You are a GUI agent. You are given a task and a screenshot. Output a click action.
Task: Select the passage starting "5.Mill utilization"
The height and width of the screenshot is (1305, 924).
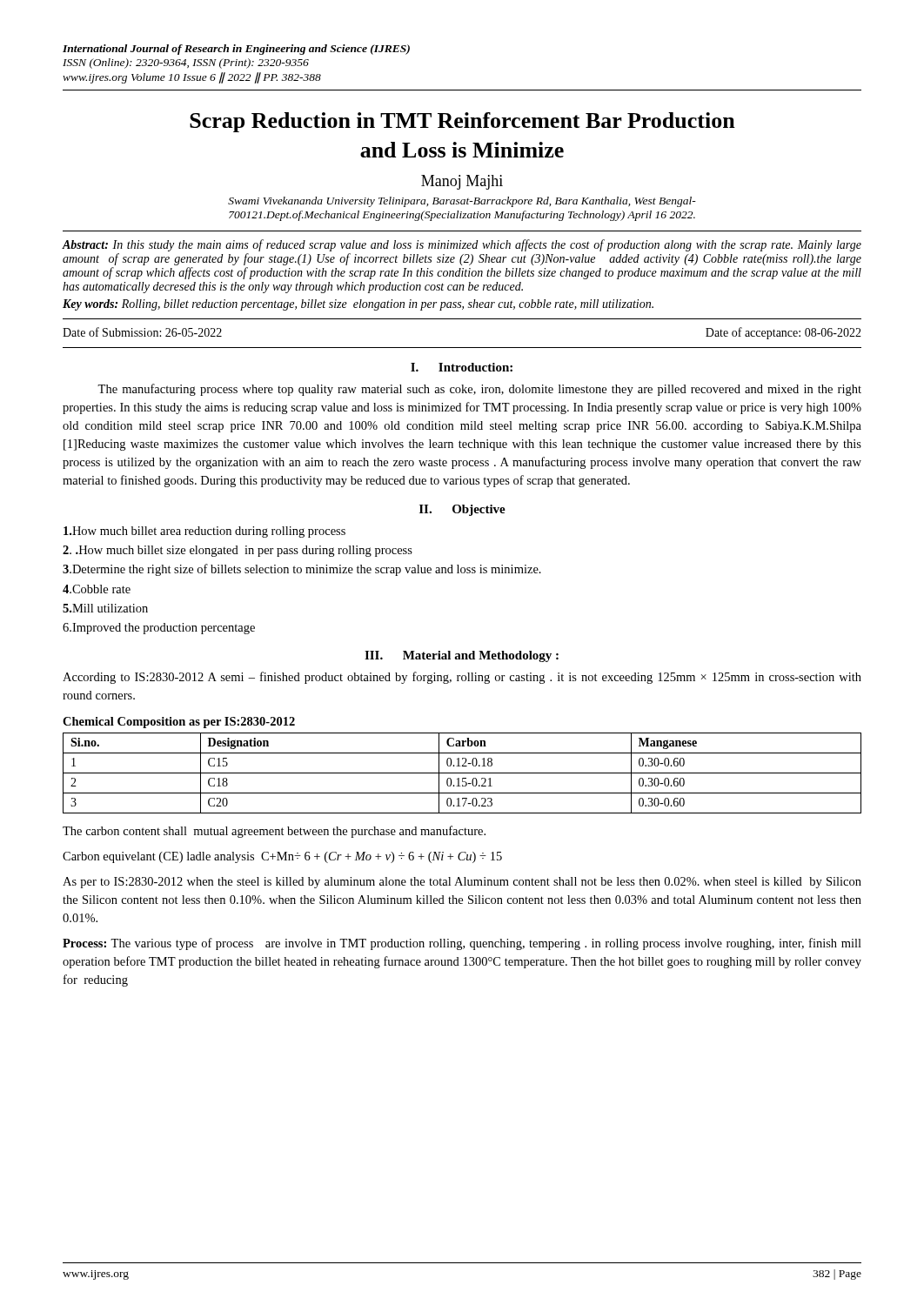tap(105, 608)
